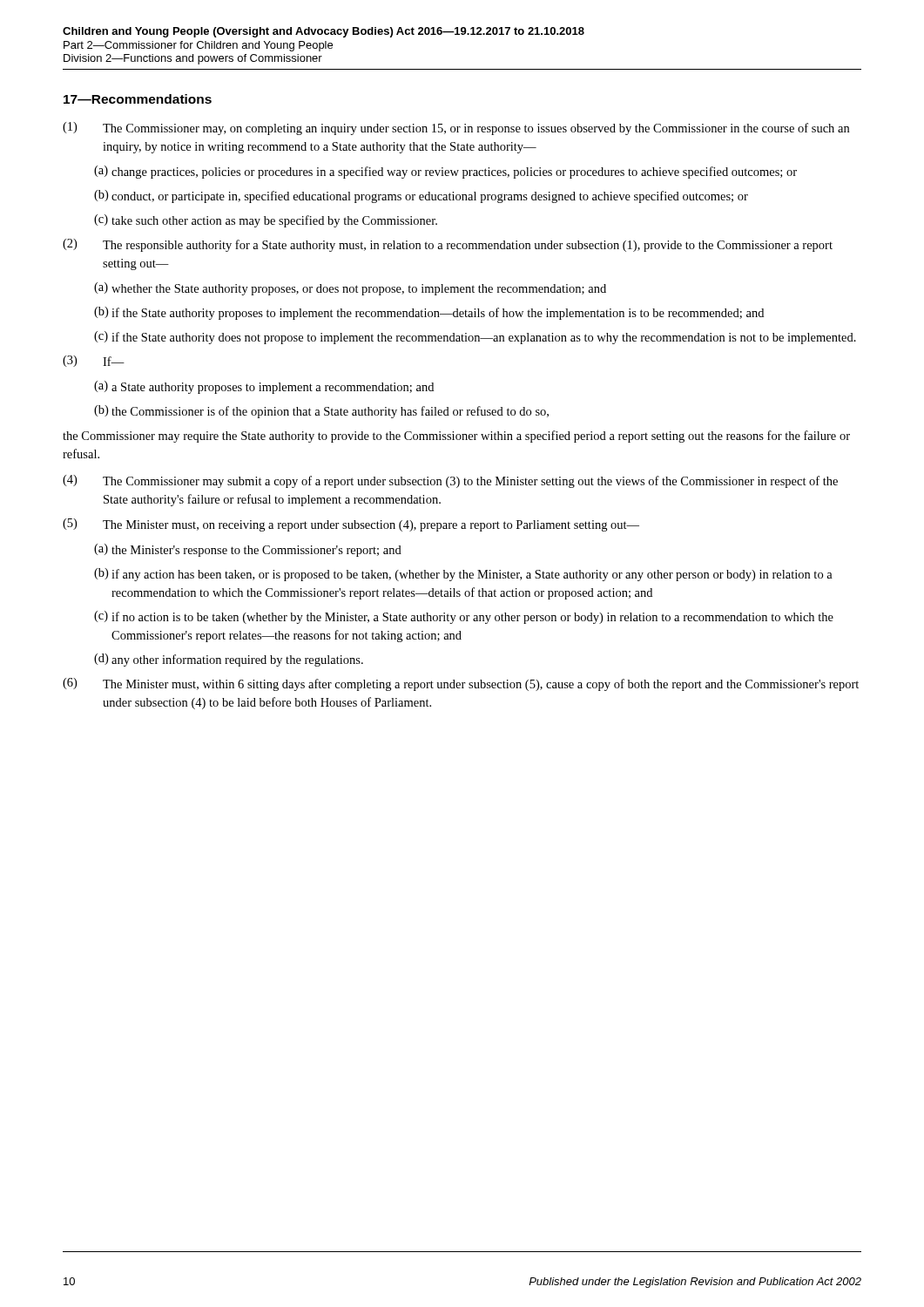The image size is (924, 1307).
Task: Click the passage that begins "(1) The Commissioner may, on completing an inquiry"
Action: click(462, 138)
